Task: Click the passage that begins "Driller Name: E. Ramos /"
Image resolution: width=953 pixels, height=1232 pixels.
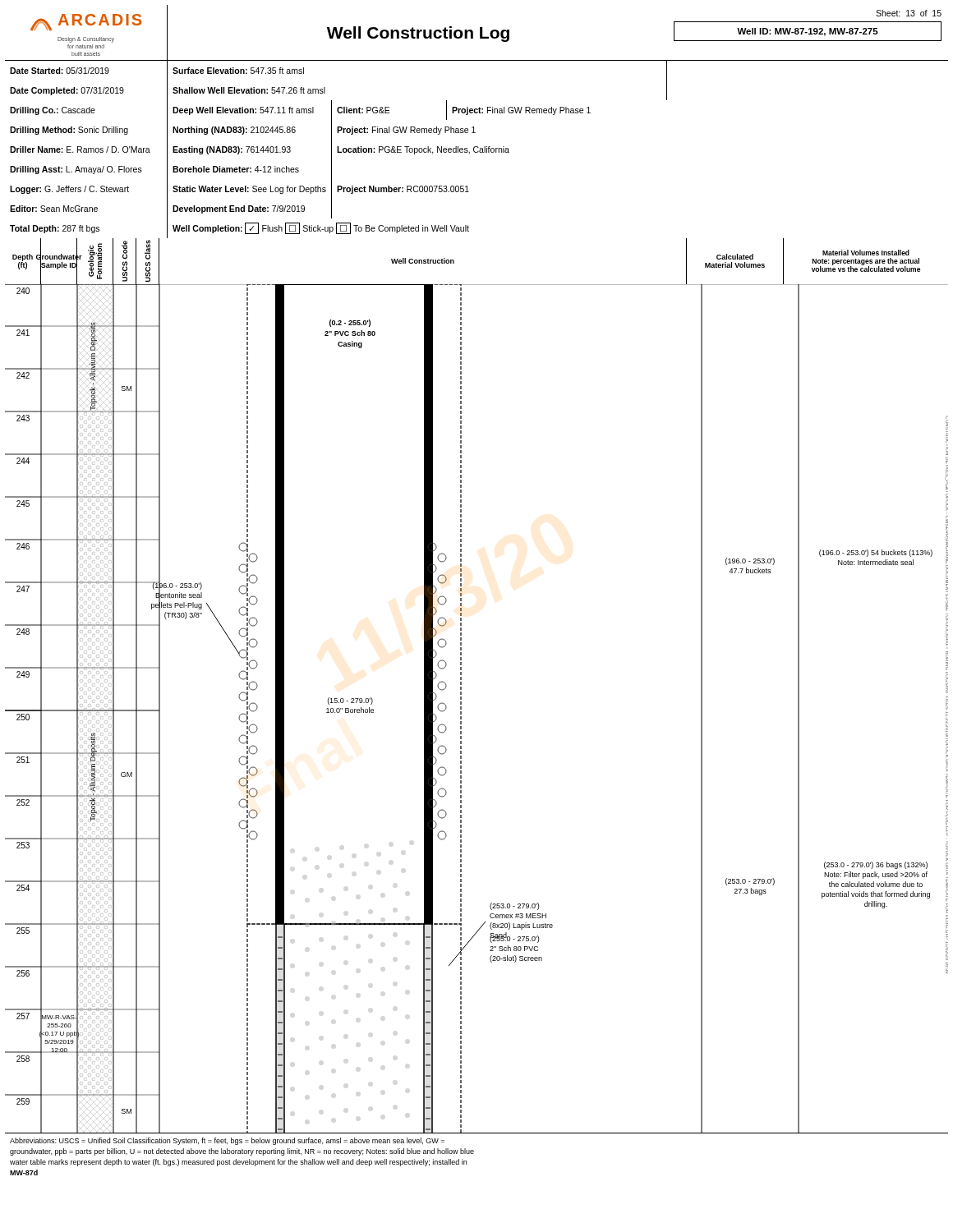Action: coord(476,149)
